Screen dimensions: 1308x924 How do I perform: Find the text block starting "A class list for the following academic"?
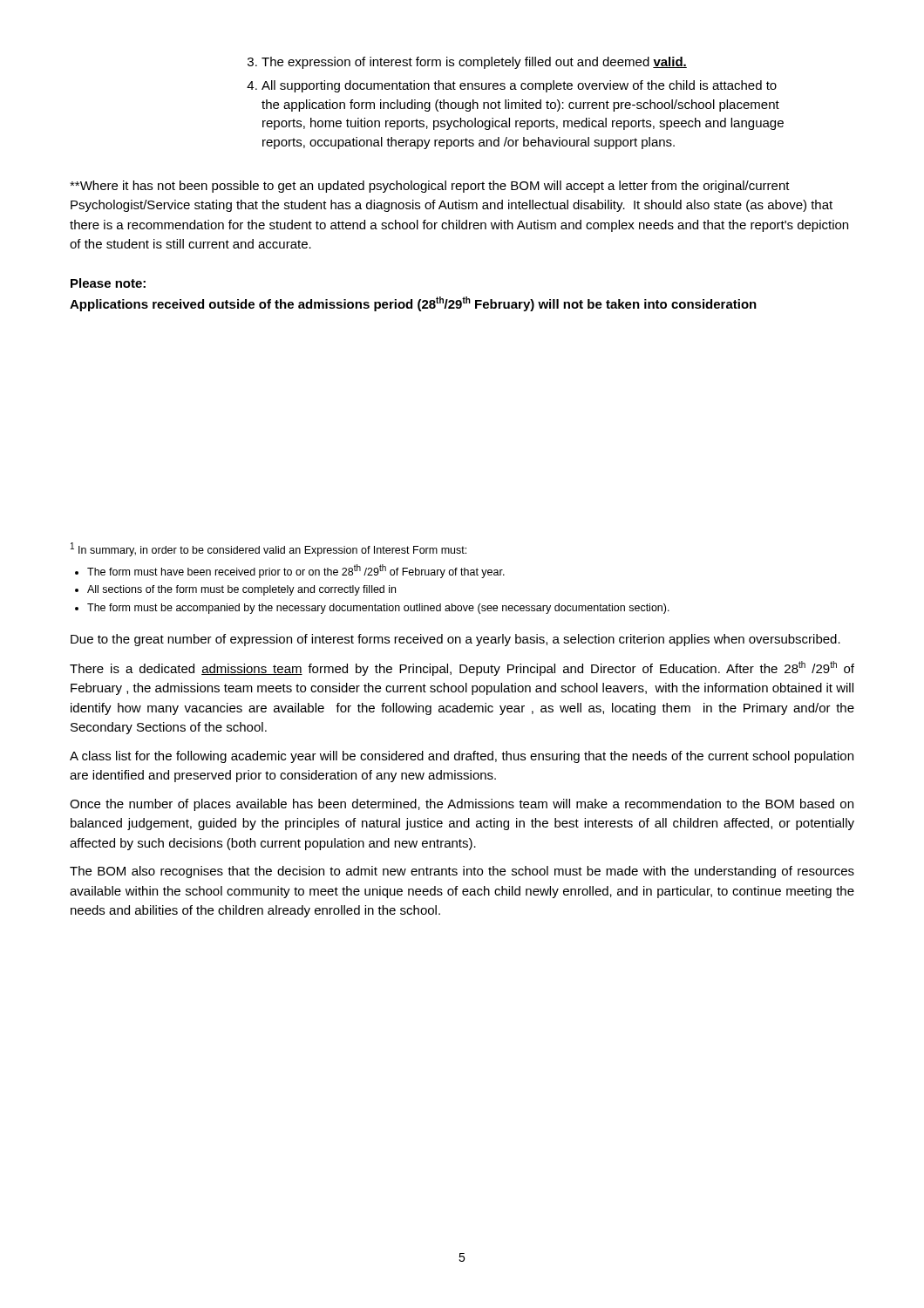[x=462, y=765]
